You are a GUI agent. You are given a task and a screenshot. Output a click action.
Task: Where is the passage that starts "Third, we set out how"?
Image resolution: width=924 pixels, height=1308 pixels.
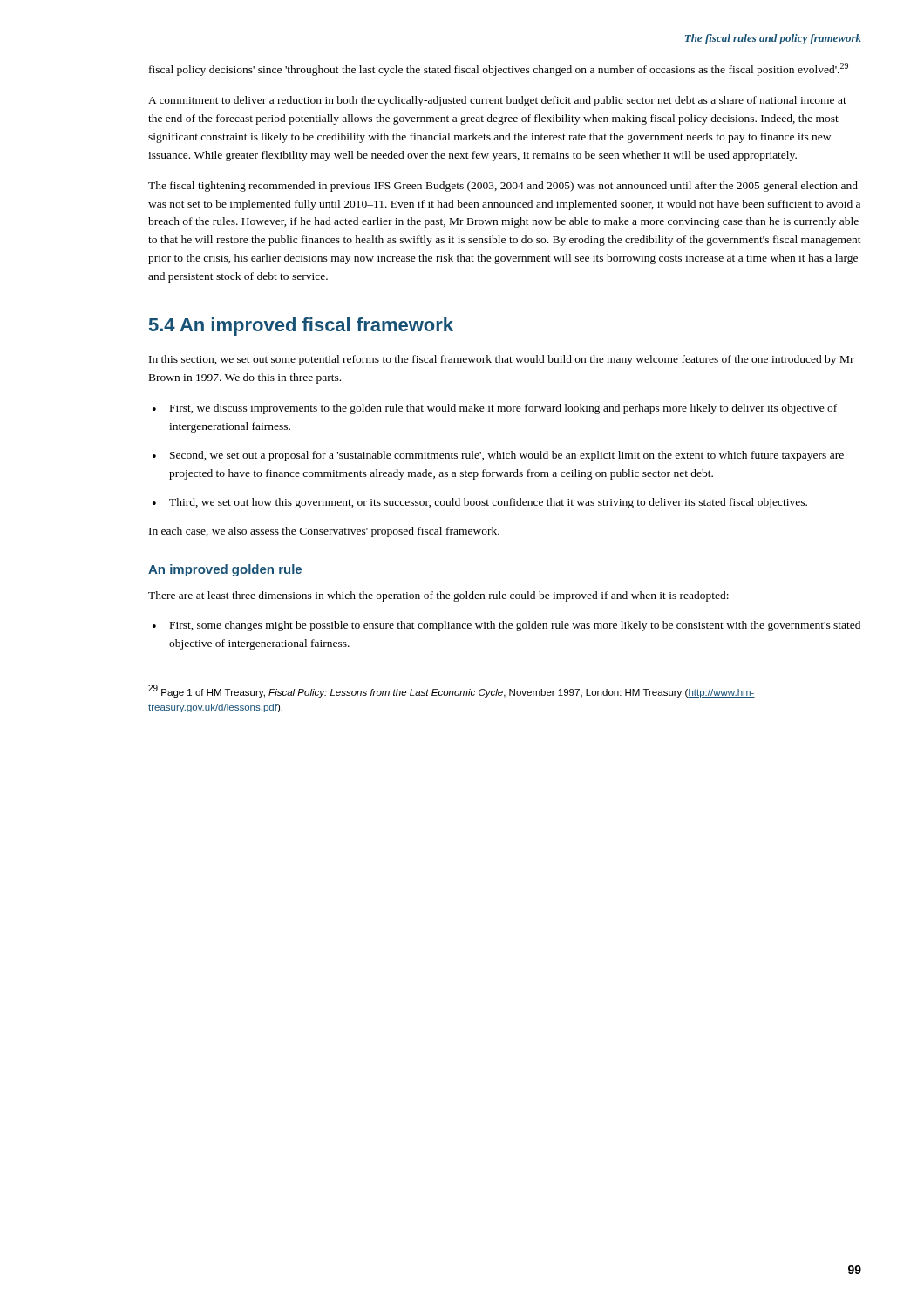(489, 501)
